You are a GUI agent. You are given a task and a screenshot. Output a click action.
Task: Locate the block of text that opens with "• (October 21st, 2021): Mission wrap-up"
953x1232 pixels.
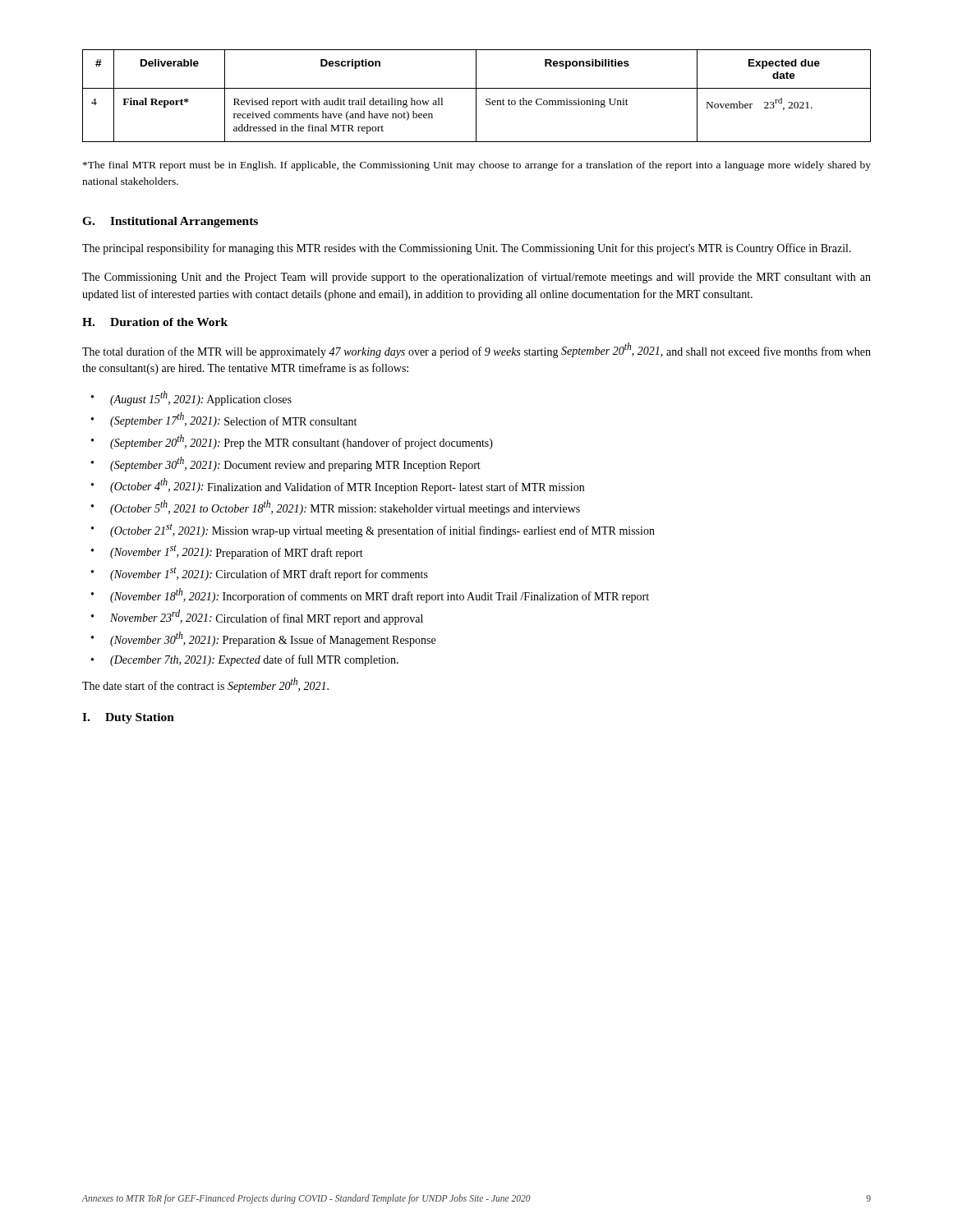click(x=373, y=530)
